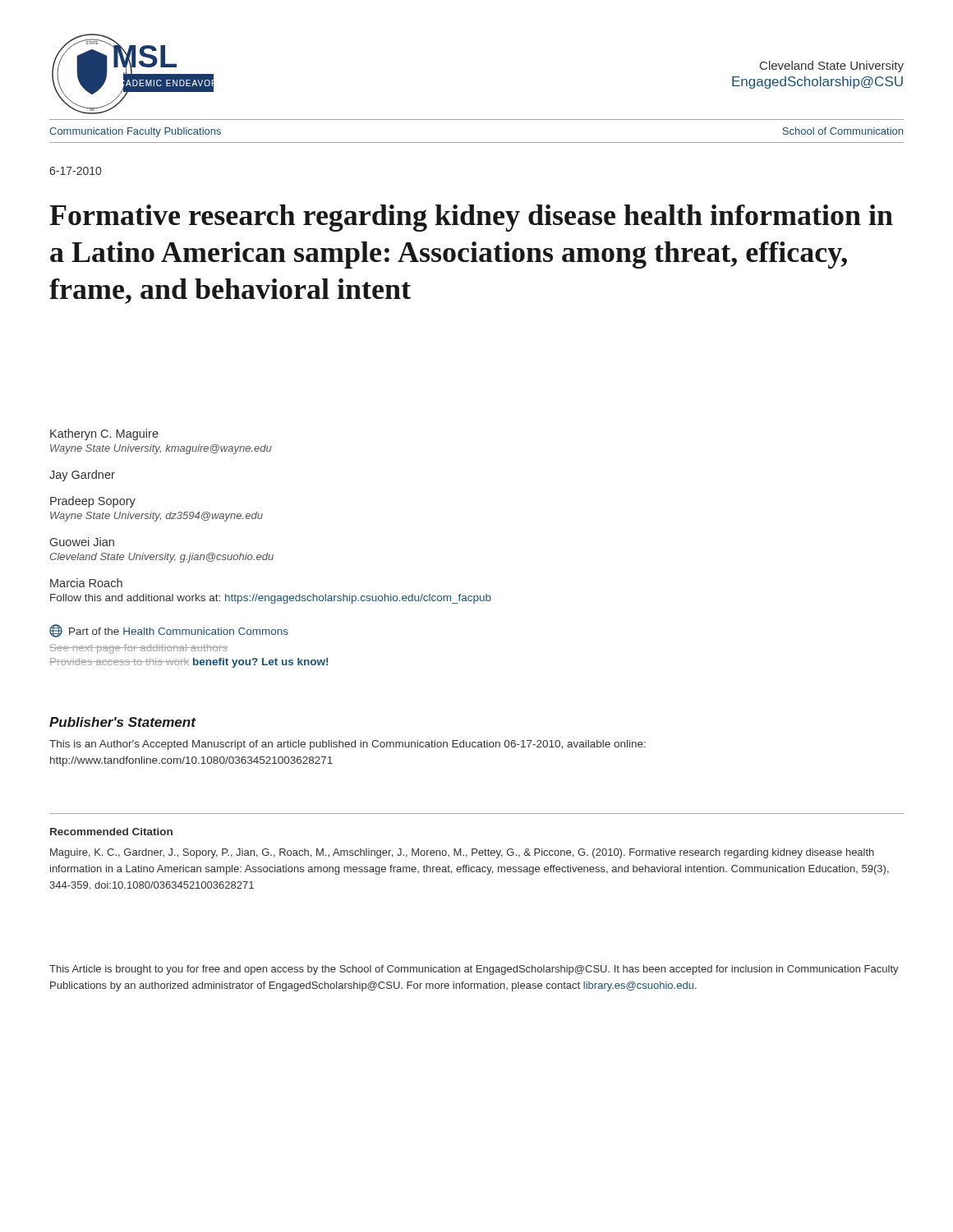Navigate to the text starting "Maguire, K. C., Gardner, J., Sopory,"
This screenshot has width=953, height=1232.
pos(469,869)
